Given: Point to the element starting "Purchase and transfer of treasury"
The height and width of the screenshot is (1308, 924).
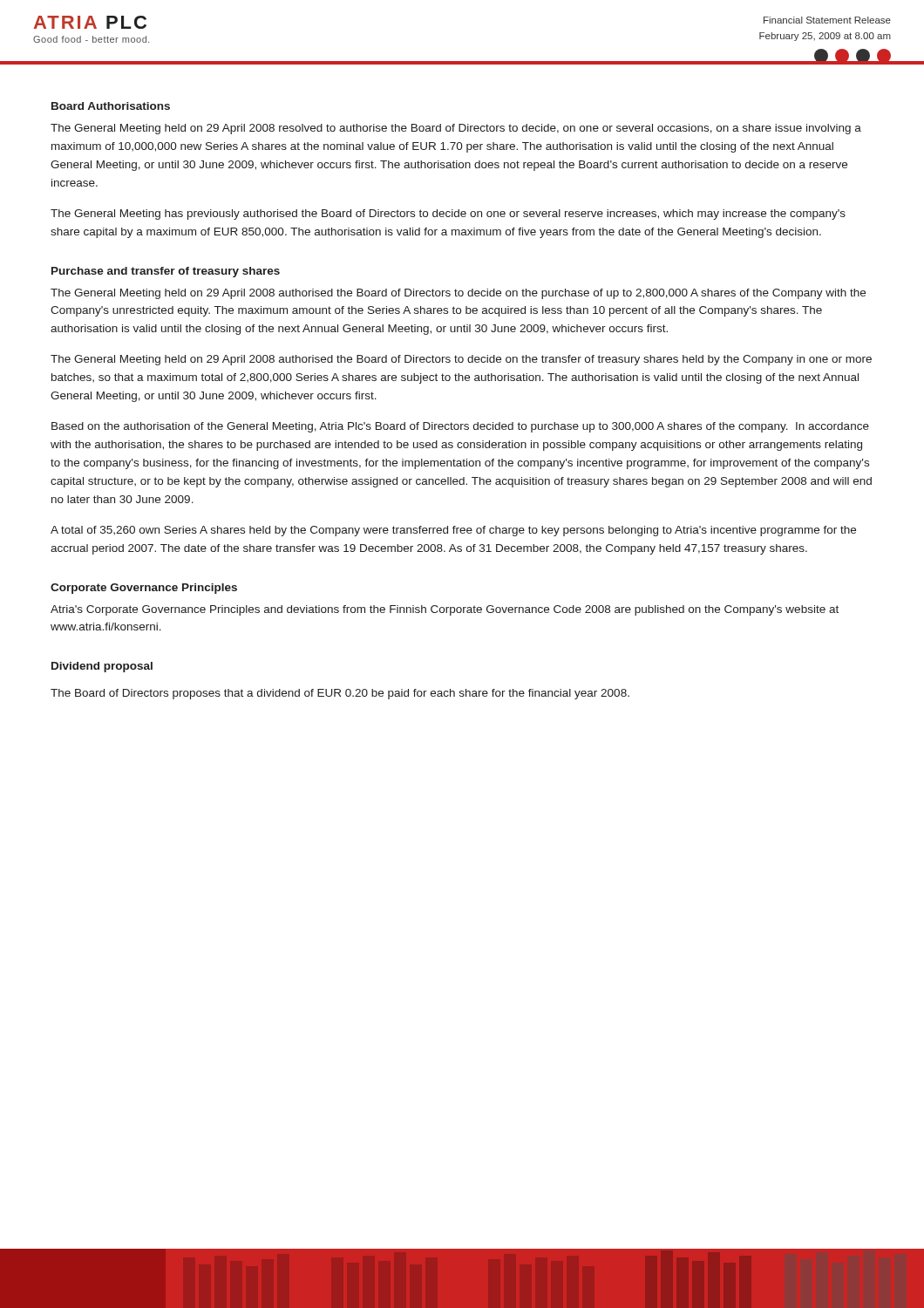Looking at the screenshot, I should (x=165, y=270).
